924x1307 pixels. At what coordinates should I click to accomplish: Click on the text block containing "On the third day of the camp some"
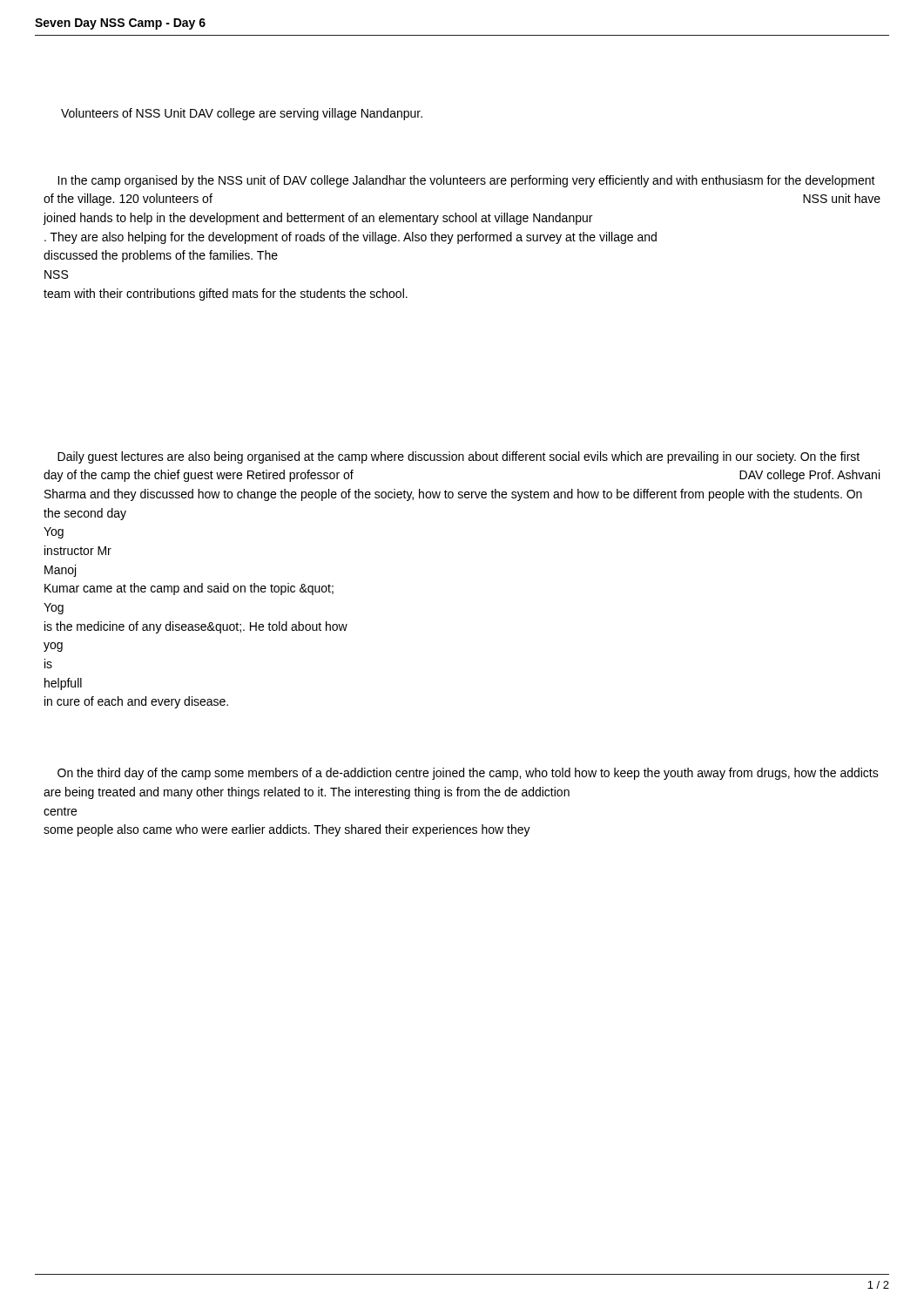point(461,801)
